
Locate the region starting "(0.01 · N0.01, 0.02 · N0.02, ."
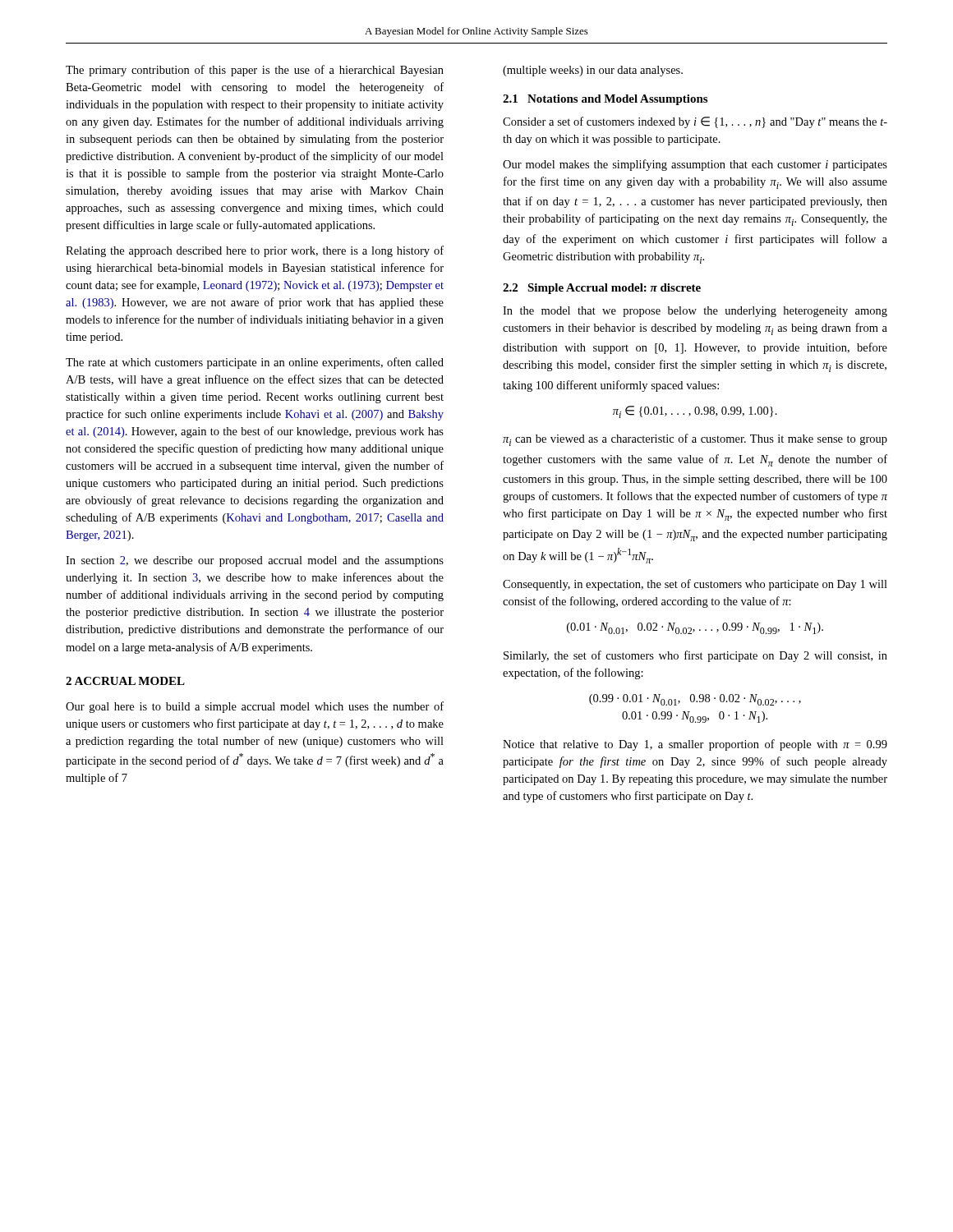coord(695,629)
